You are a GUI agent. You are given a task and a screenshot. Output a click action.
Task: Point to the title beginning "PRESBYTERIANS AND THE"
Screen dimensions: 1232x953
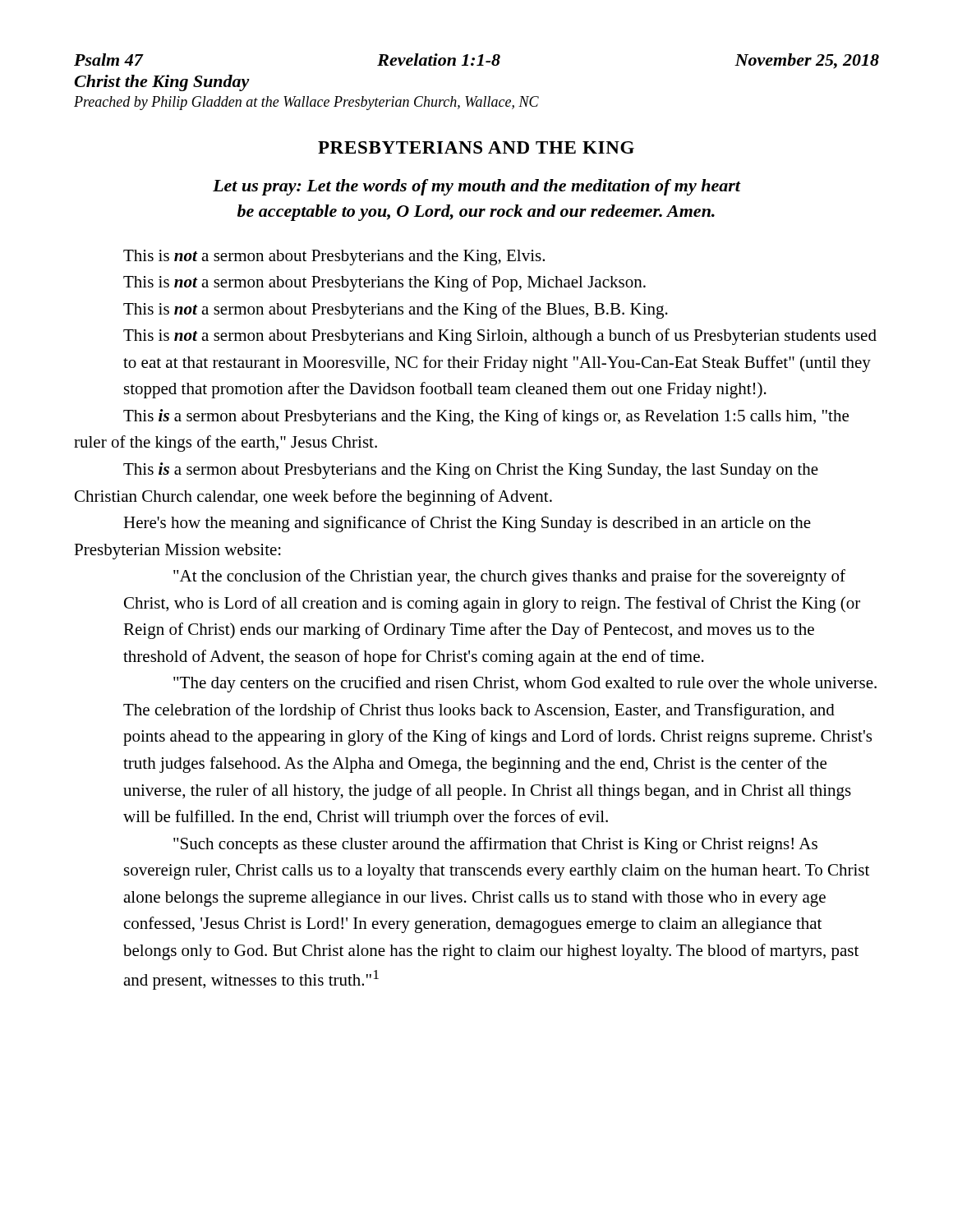click(x=476, y=147)
